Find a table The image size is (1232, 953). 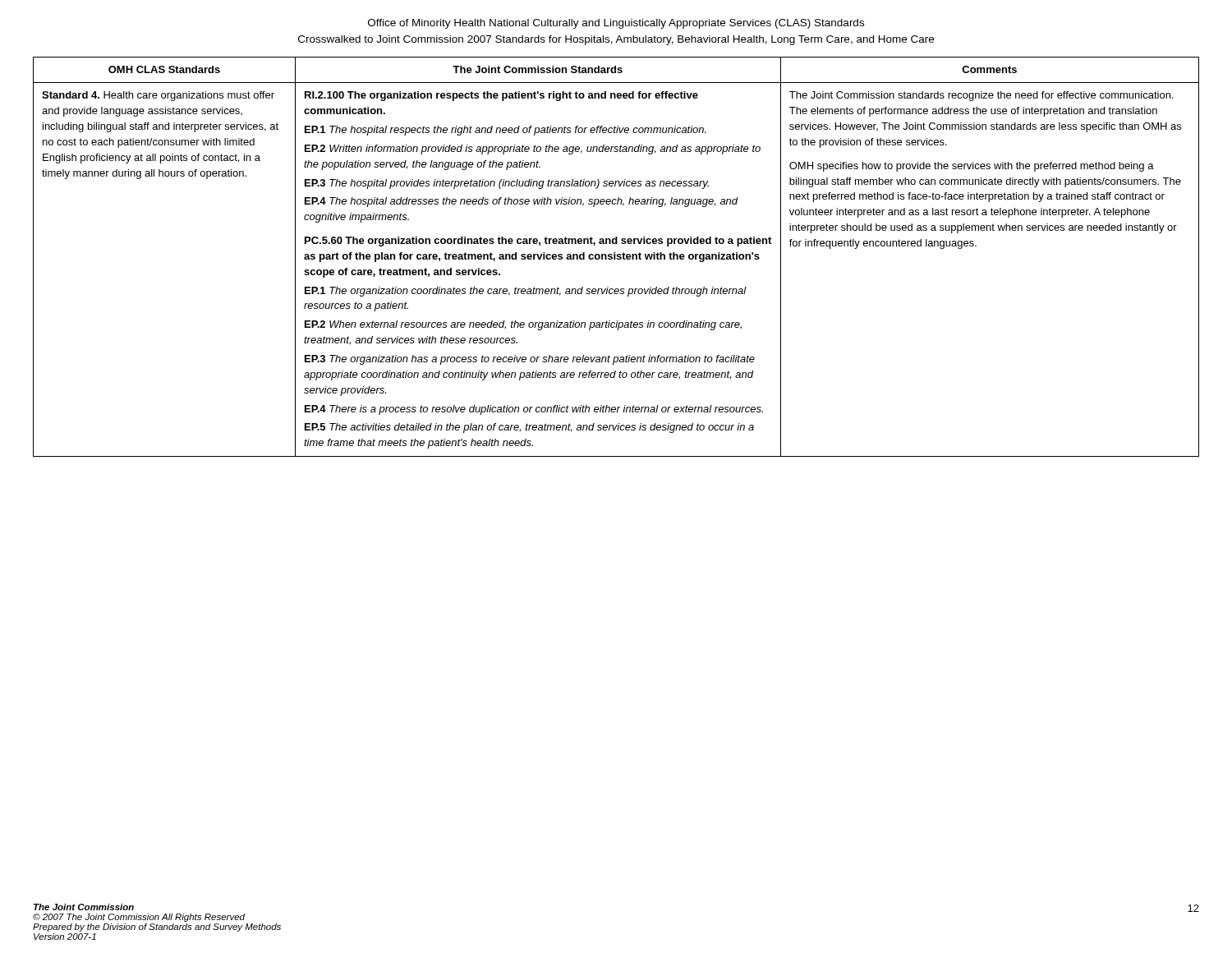616,257
